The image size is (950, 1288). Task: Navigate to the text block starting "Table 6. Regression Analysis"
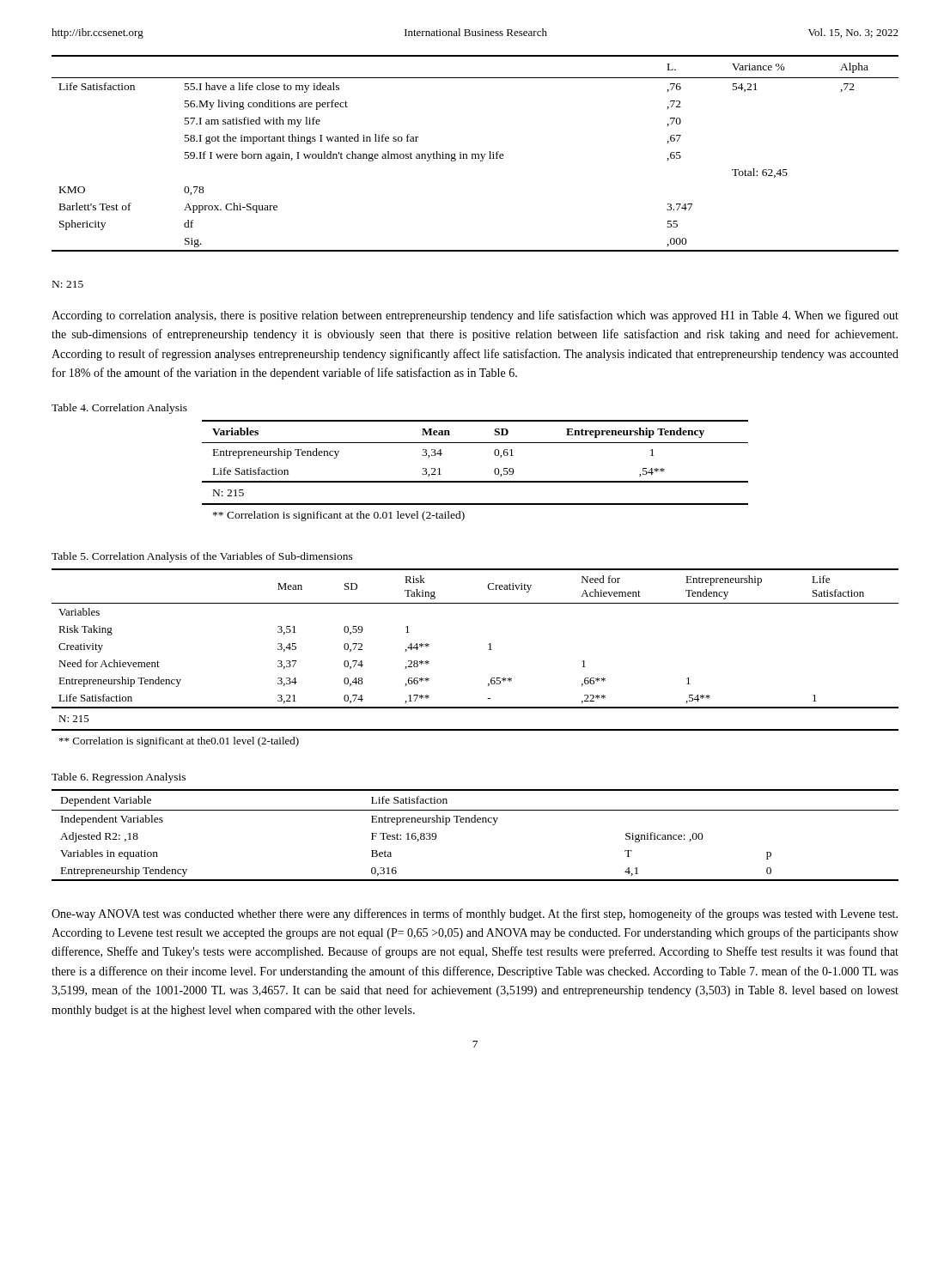119,776
